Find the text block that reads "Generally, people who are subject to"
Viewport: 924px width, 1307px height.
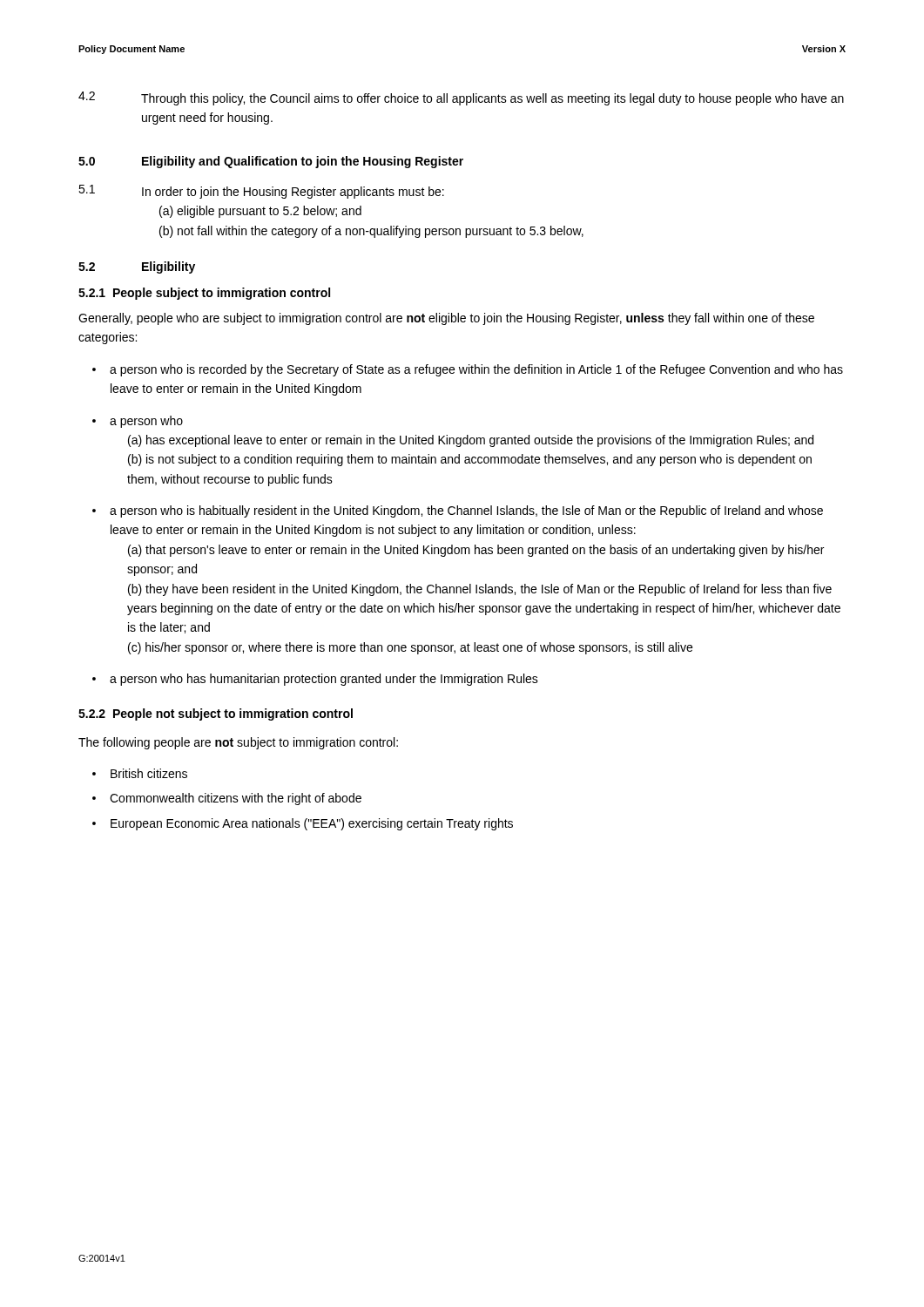point(447,328)
